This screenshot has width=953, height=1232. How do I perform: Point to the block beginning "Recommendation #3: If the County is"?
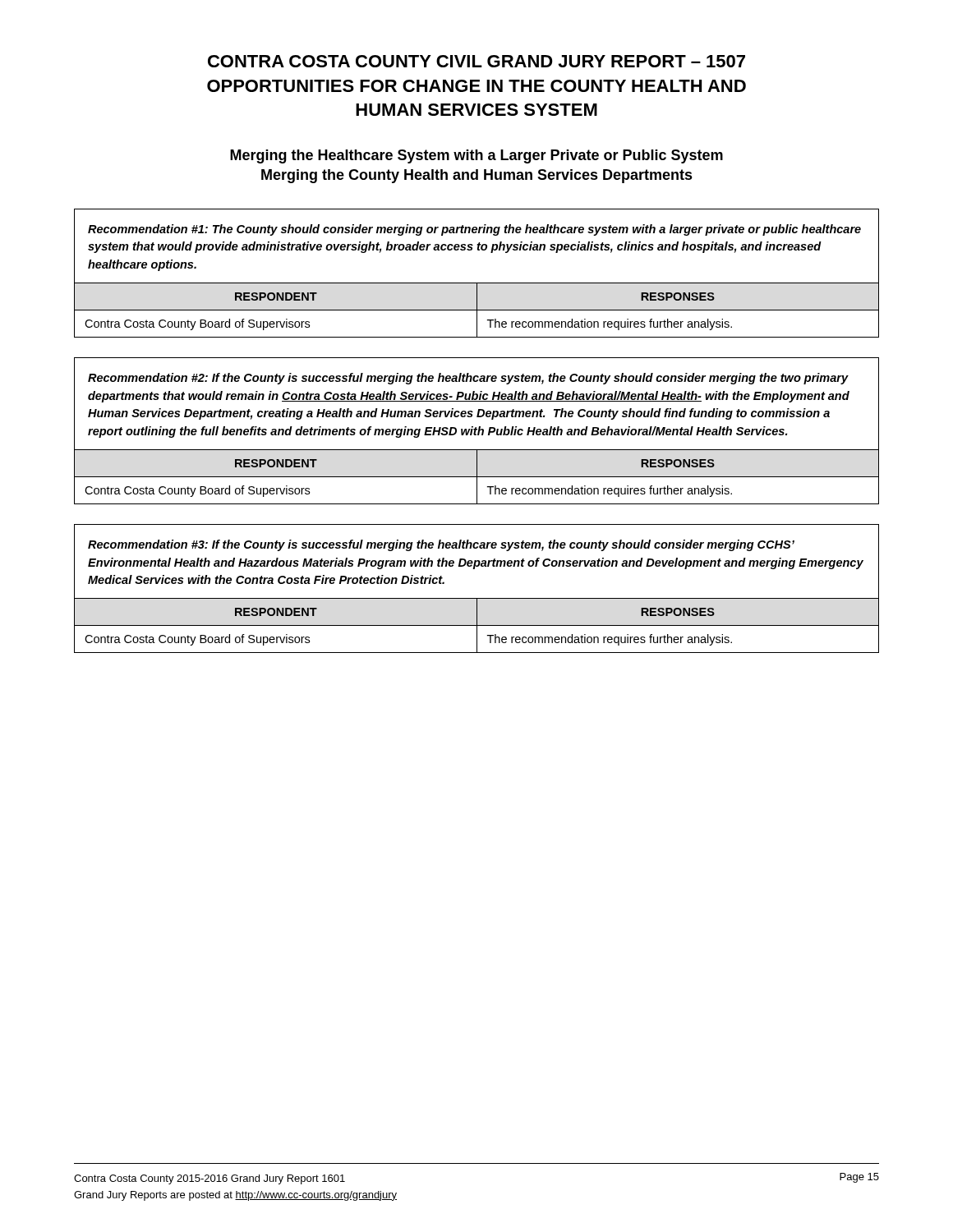[x=475, y=562]
